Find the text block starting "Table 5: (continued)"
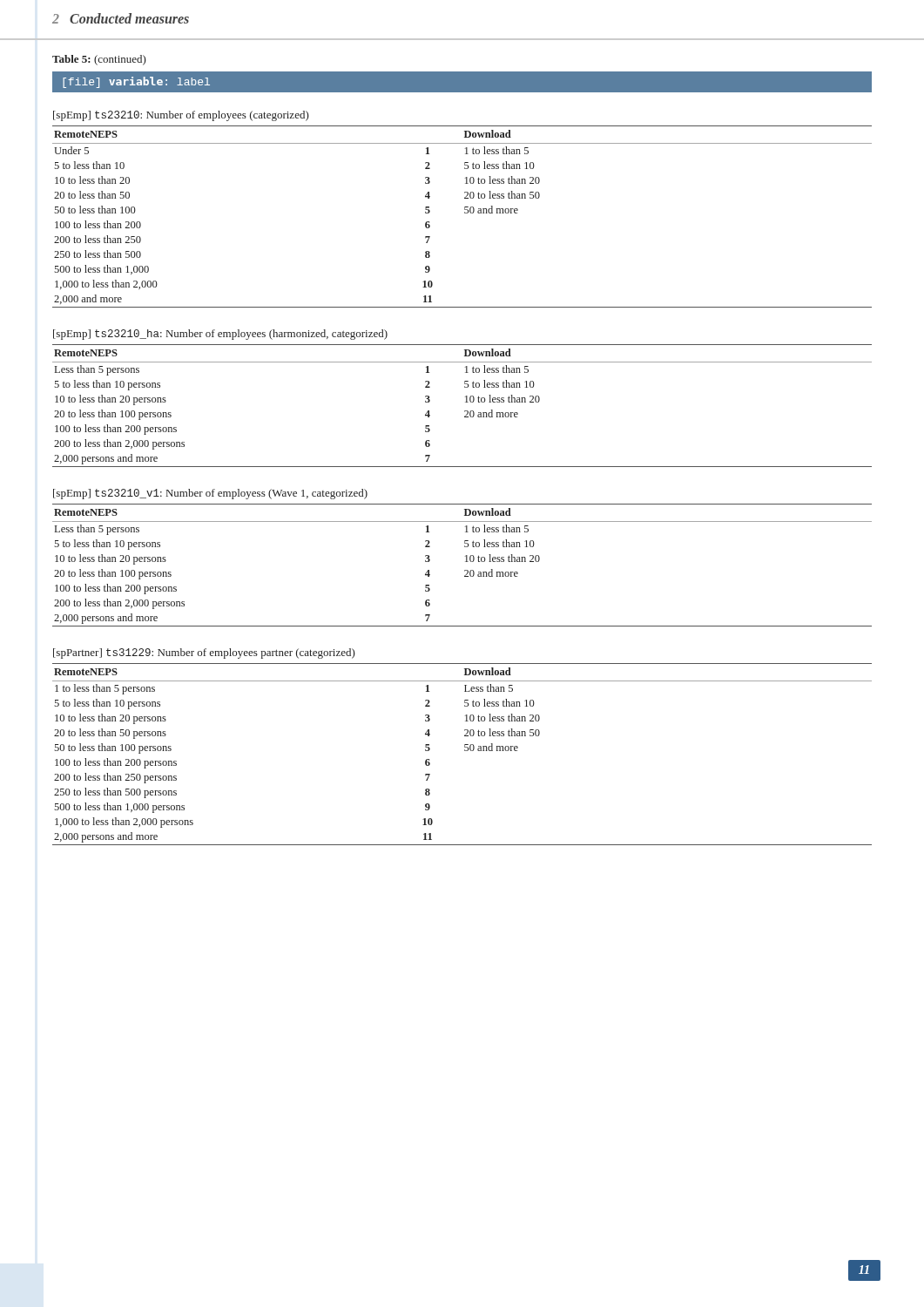 tap(99, 59)
